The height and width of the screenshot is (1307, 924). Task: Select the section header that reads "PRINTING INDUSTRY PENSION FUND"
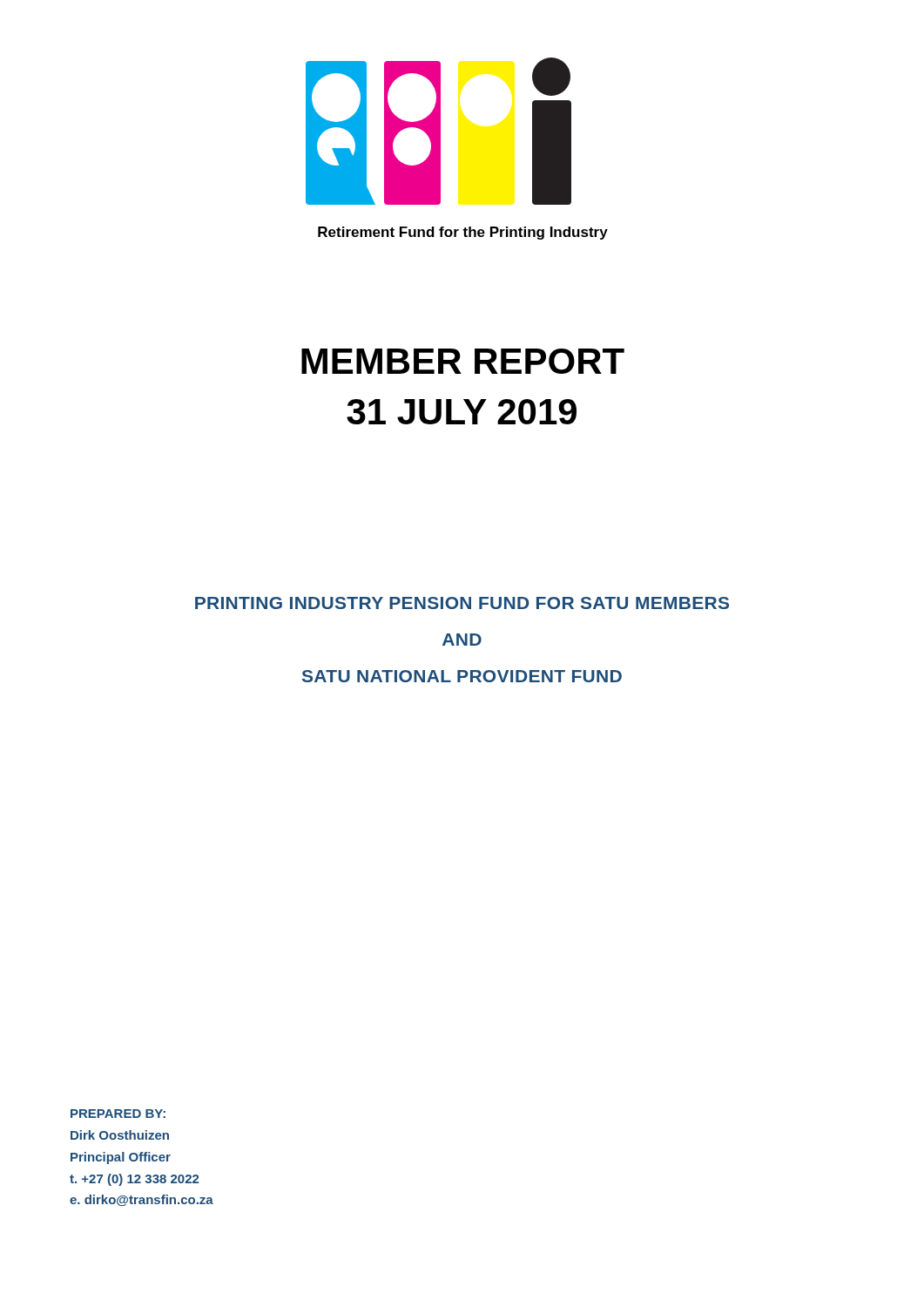pos(462,603)
